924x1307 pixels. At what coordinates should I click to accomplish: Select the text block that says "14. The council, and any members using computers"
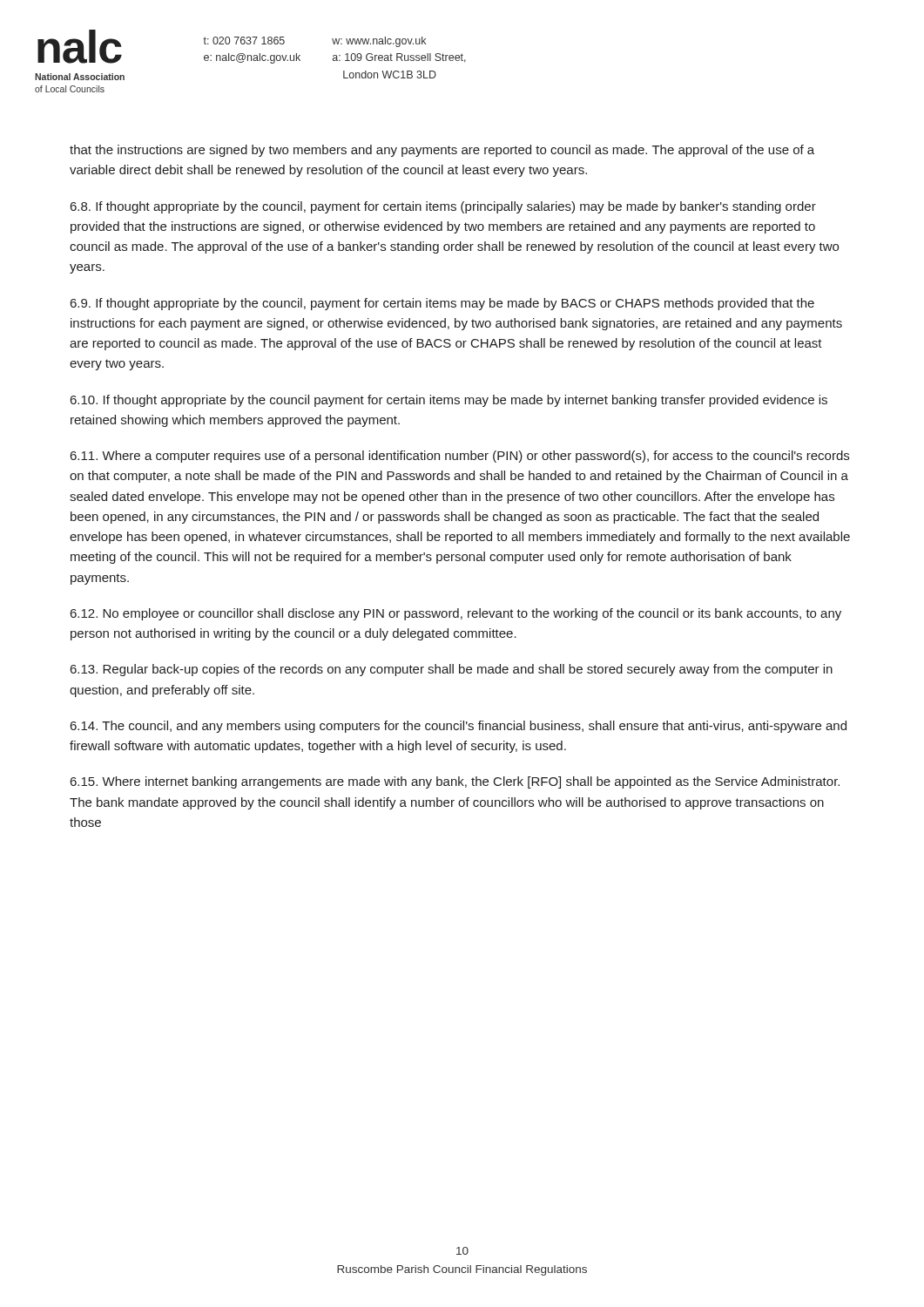click(x=459, y=735)
